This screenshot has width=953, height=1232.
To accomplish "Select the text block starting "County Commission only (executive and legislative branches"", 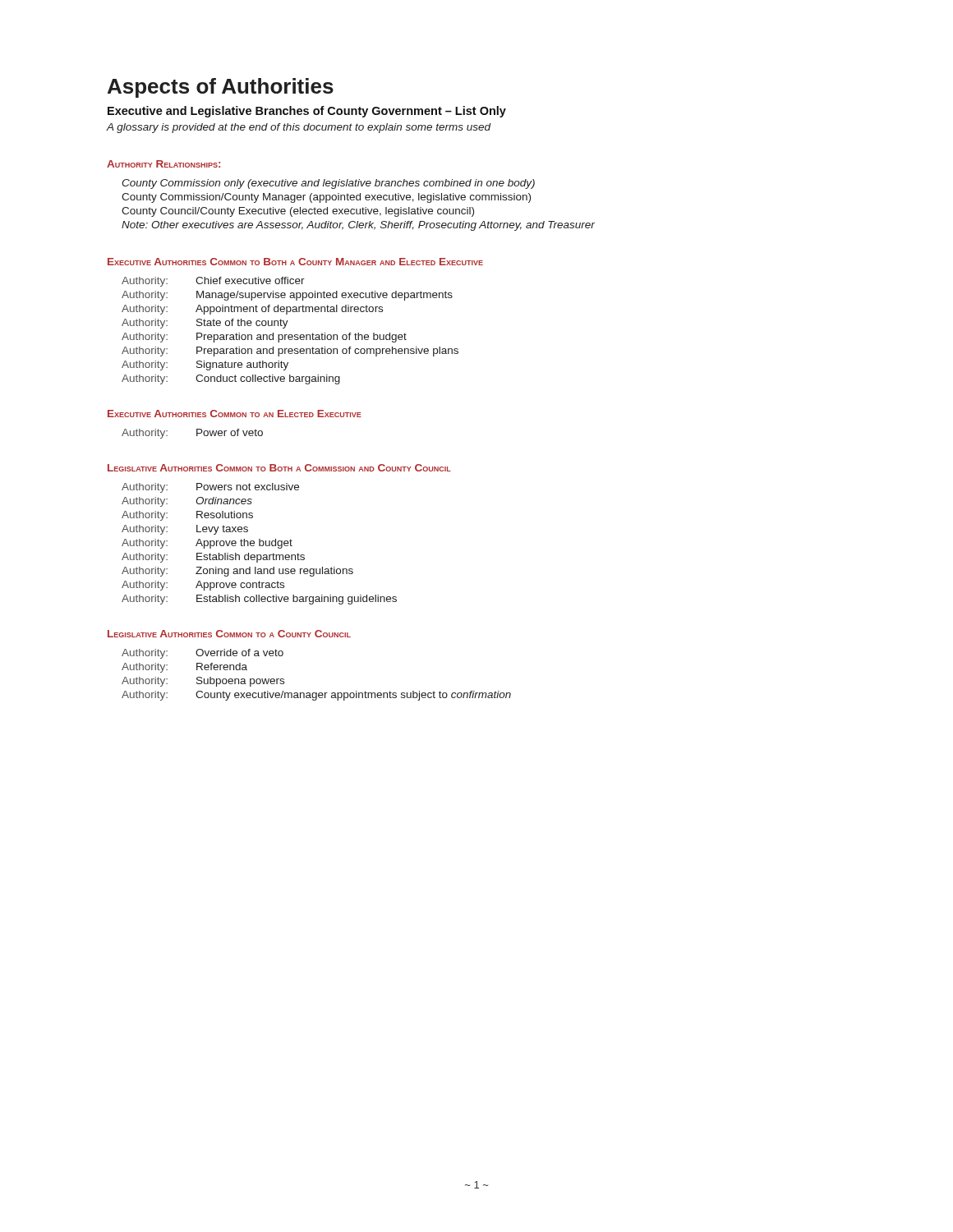I will click(328, 183).
